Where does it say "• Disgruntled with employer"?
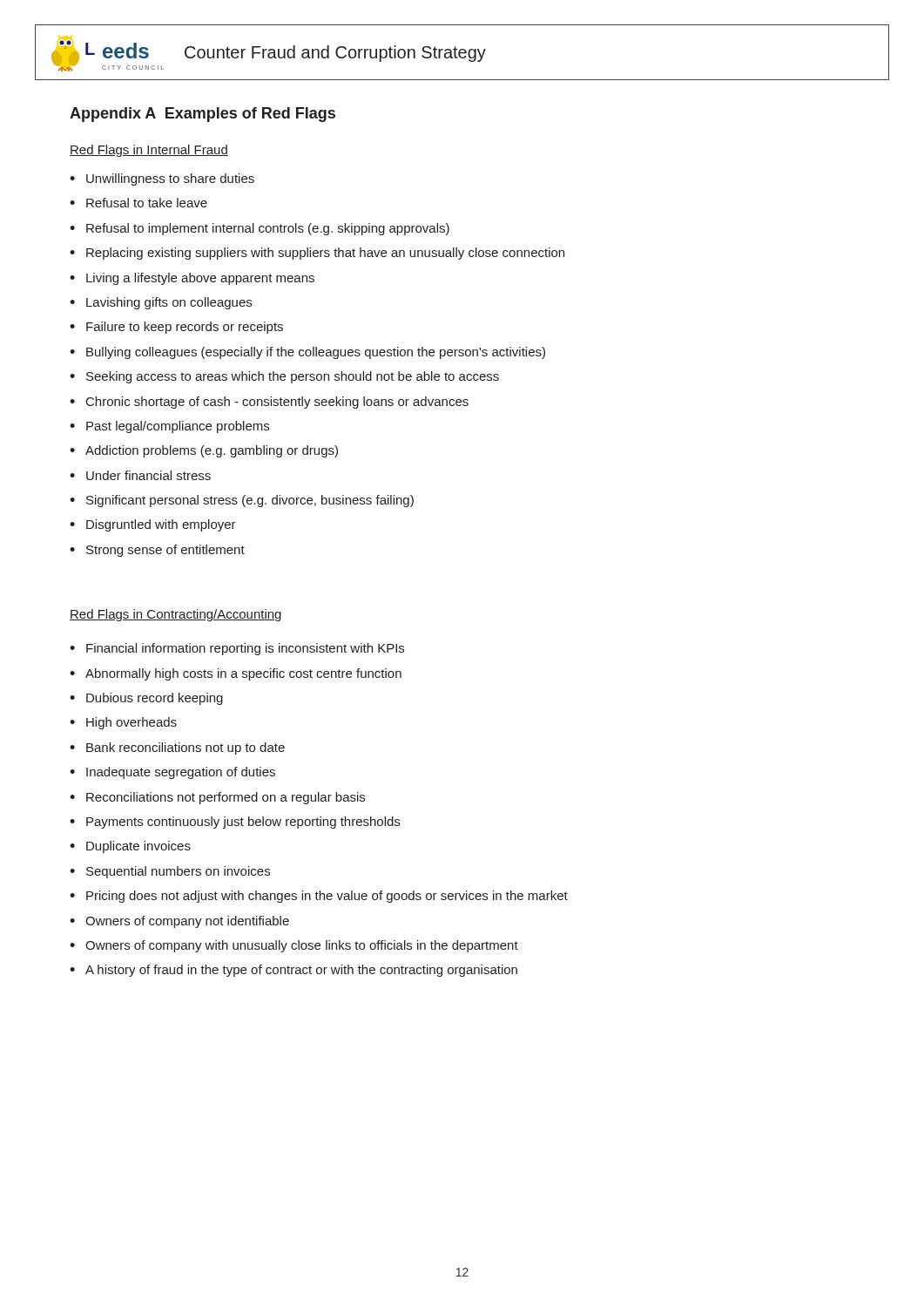Viewport: 924px width, 1307px height. 153,526
